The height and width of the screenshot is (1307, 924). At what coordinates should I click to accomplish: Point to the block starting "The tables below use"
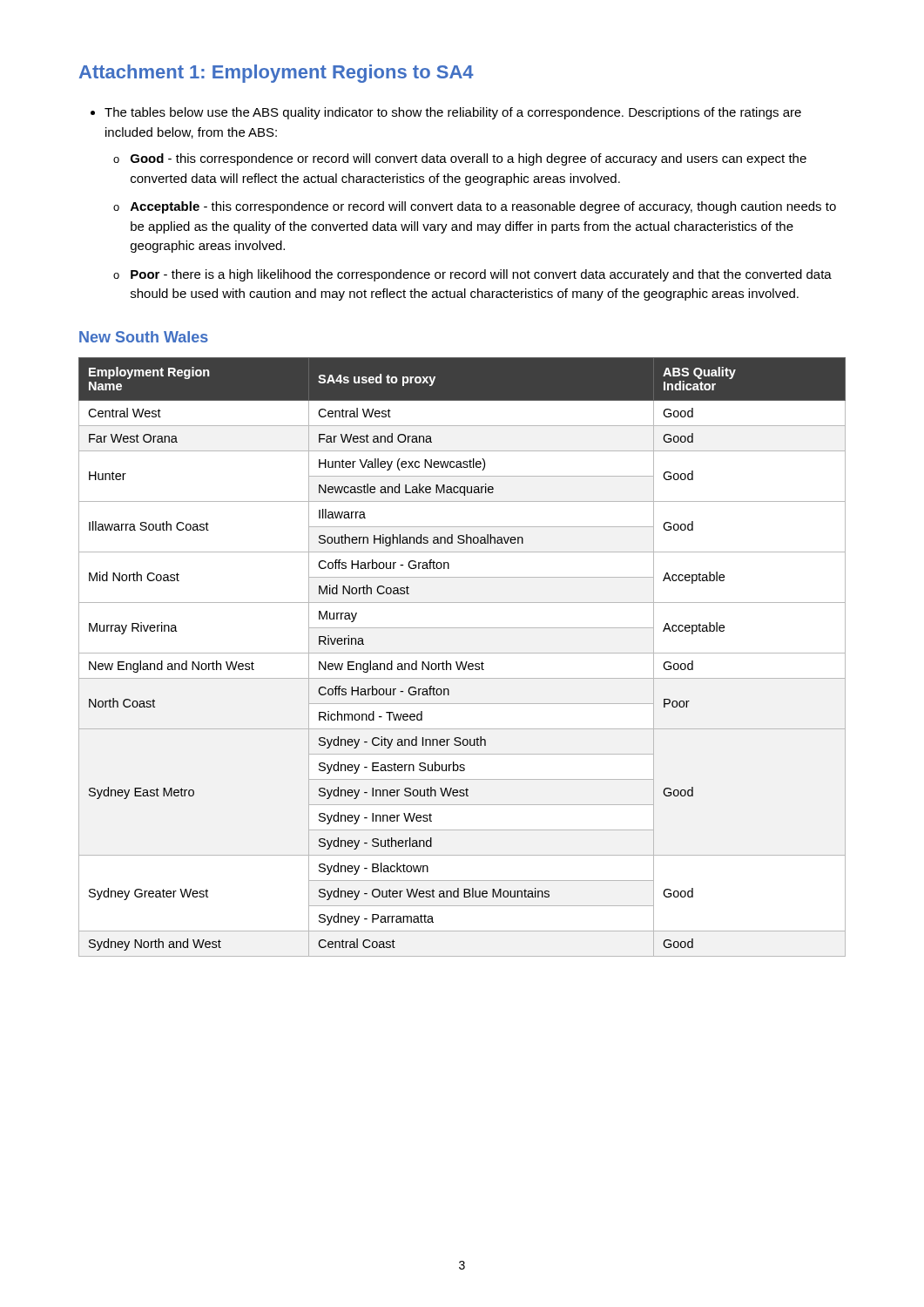point(466,203)
